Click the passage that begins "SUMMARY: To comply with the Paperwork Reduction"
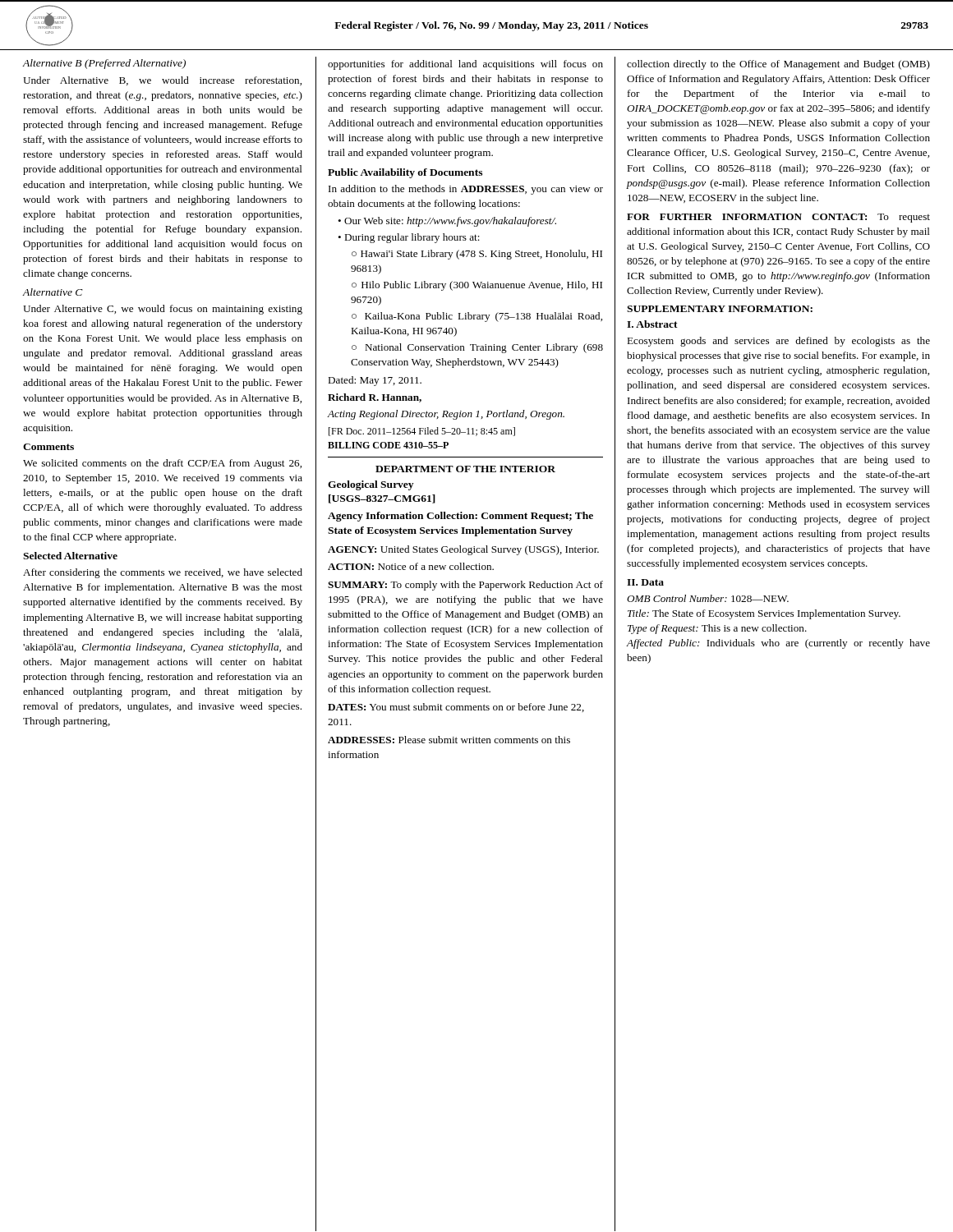 (465, 636)
